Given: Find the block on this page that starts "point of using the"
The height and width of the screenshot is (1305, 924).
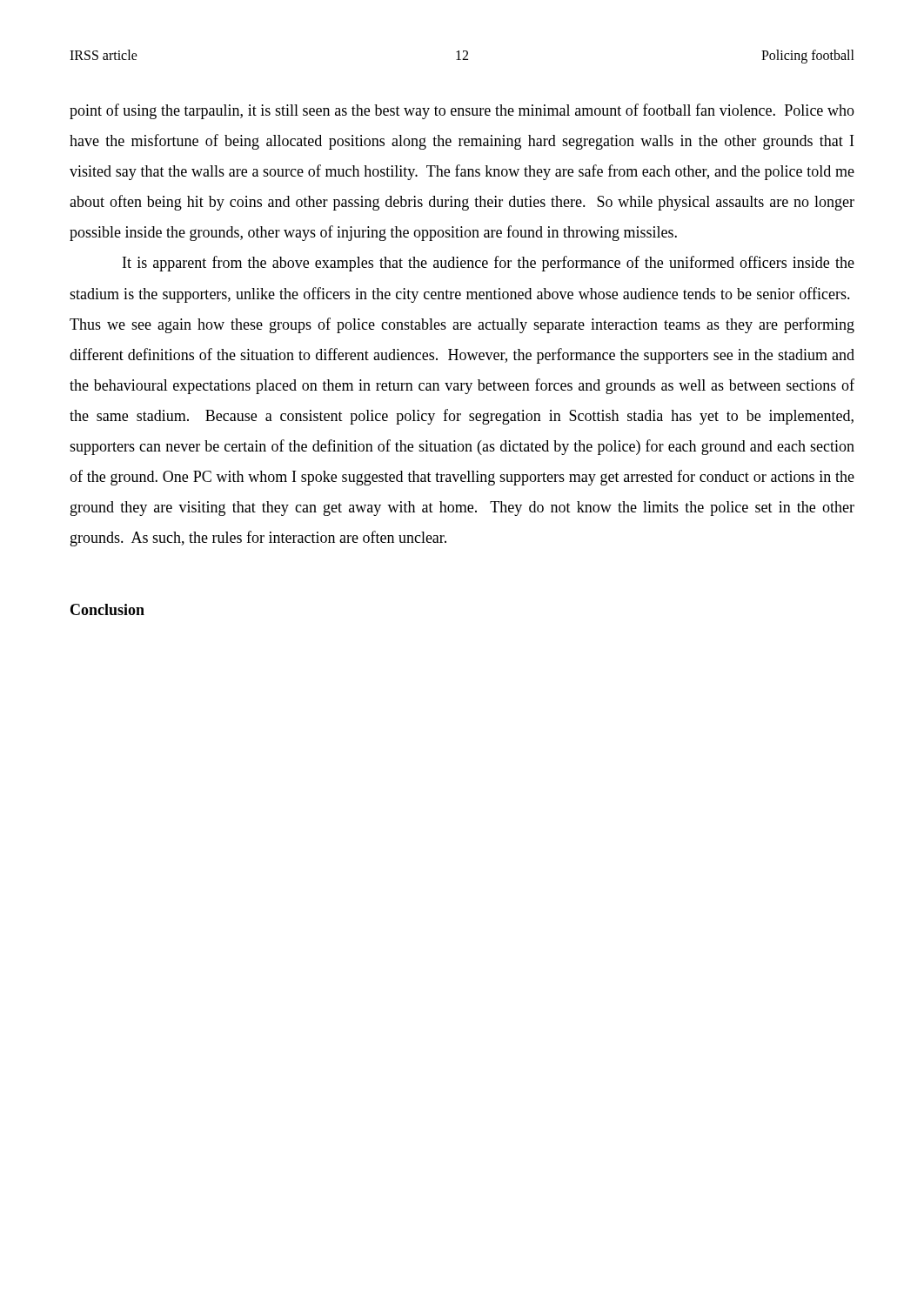Looking at the screenshot, I should click(462, 172).
